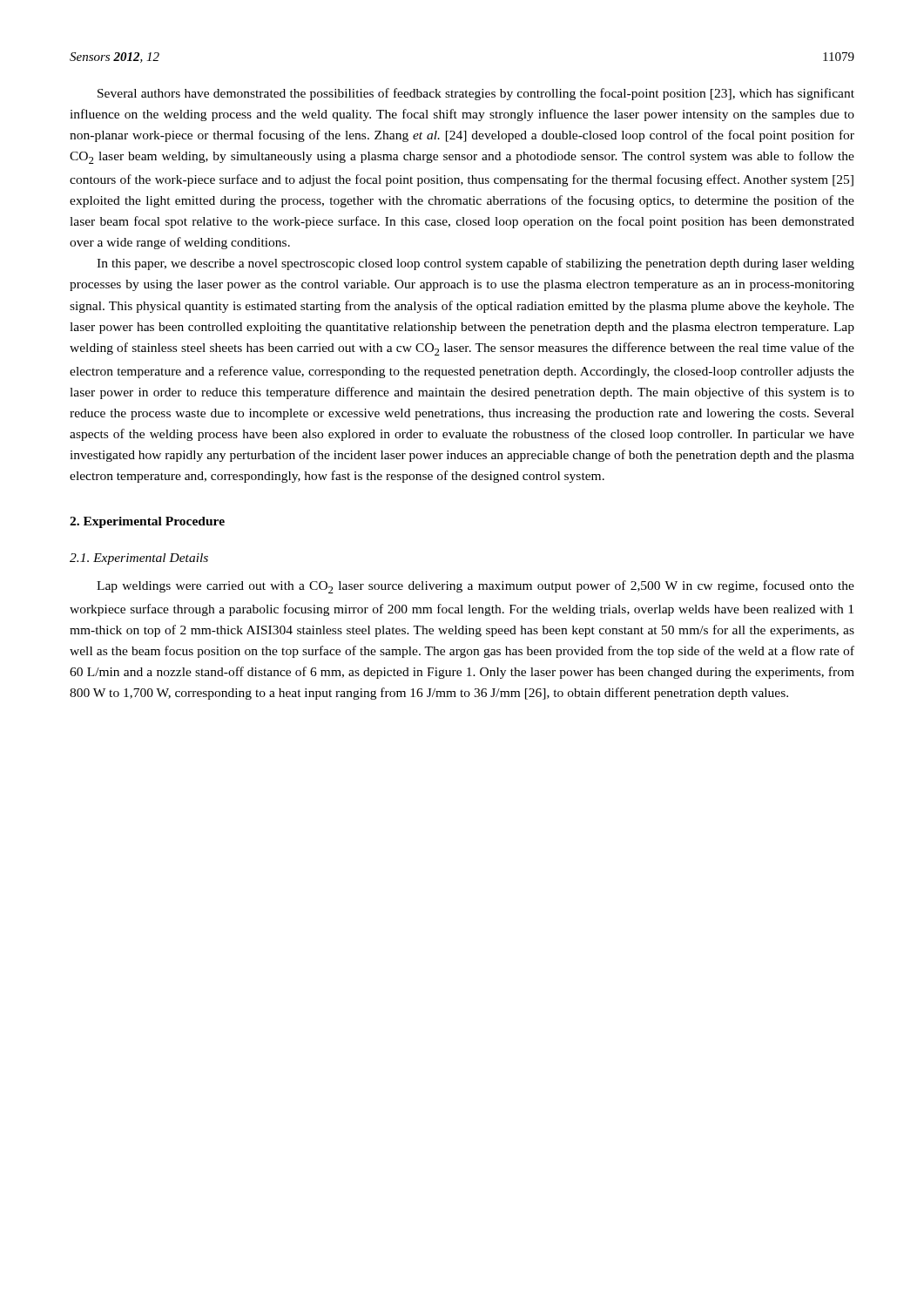Screen dimensions: 1307x924
Task: Navigate to the region starting "2. Experimental Procedure"
Action: [x=147, y=520]
